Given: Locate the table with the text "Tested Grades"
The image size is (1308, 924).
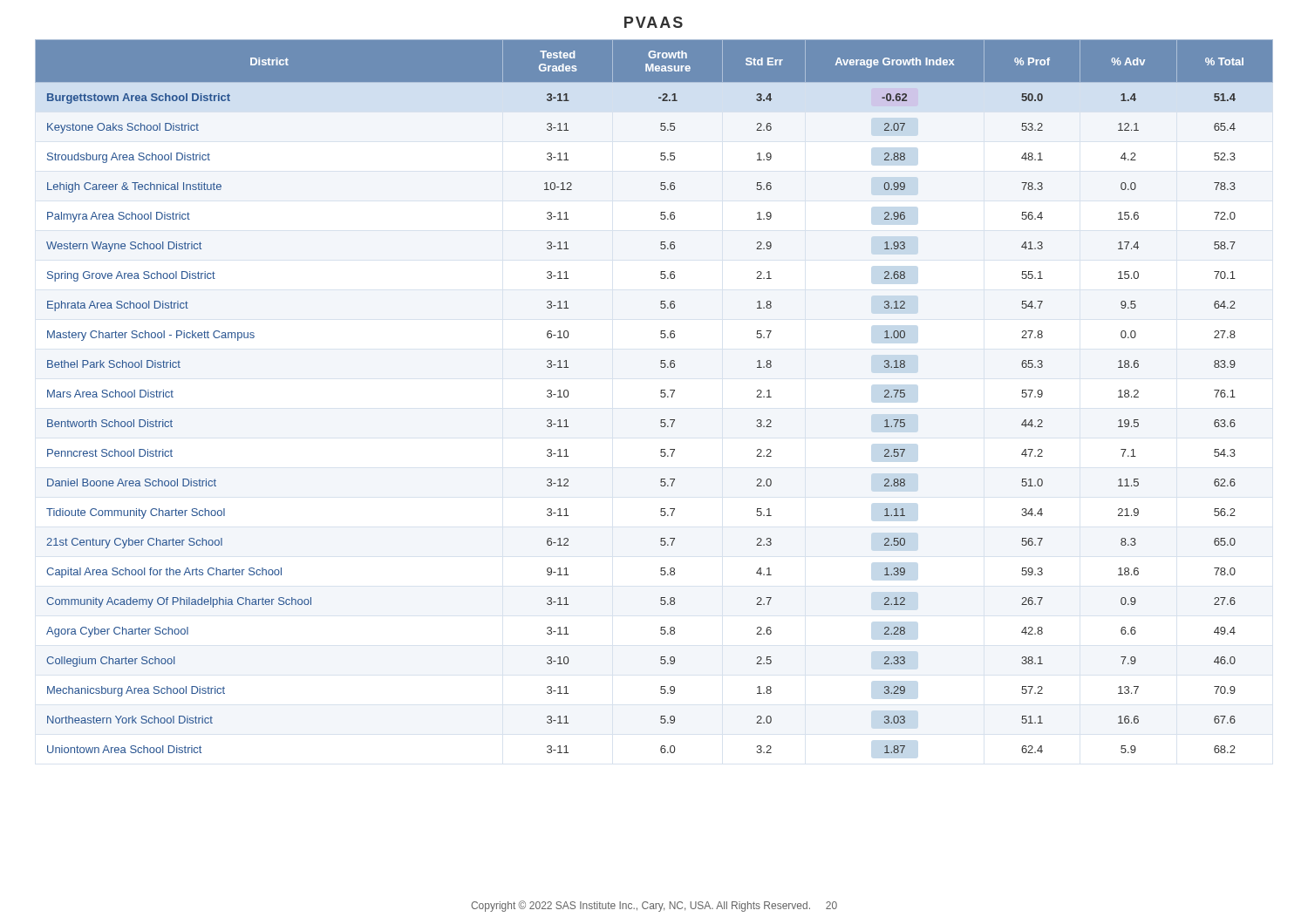Looking at the screenshot, I should (654, 402).
